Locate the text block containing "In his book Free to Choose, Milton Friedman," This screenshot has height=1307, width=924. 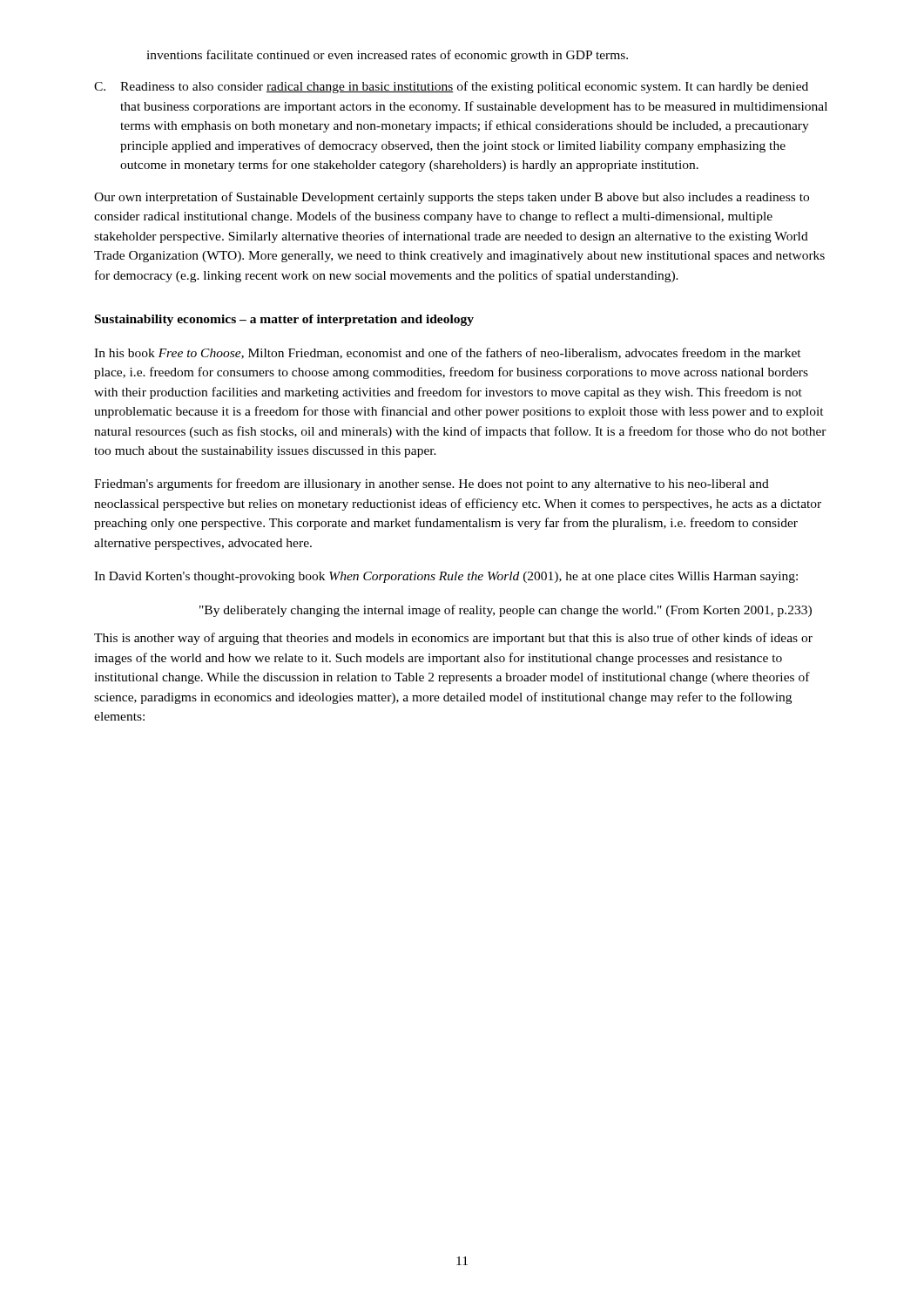[460, 401]
